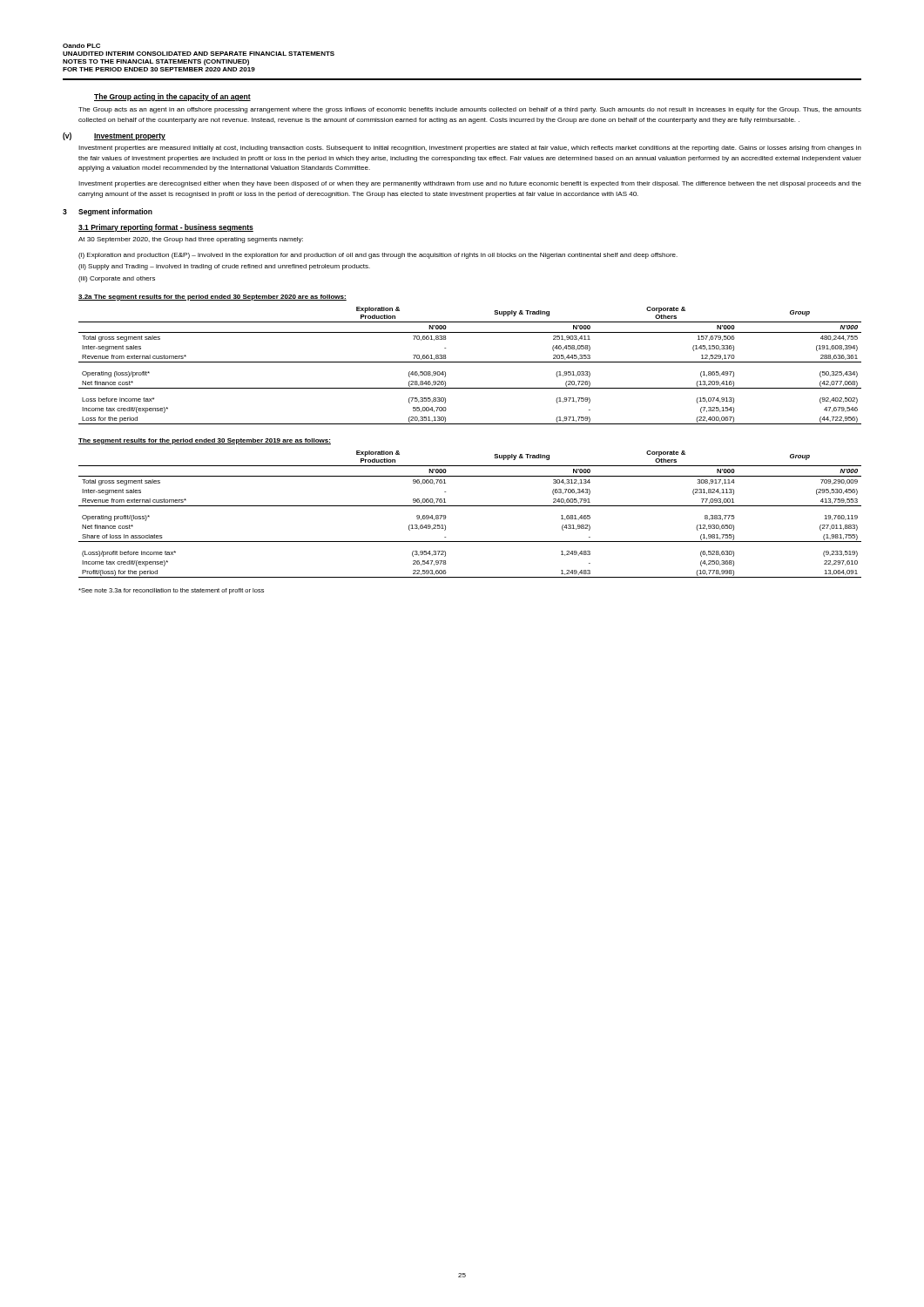The width and height of the screenshot is (924, 1307).
Task: Find the list item with the text "(i) Exploration and production (E&P) – involved in"
Action: (x=378, y=255)
